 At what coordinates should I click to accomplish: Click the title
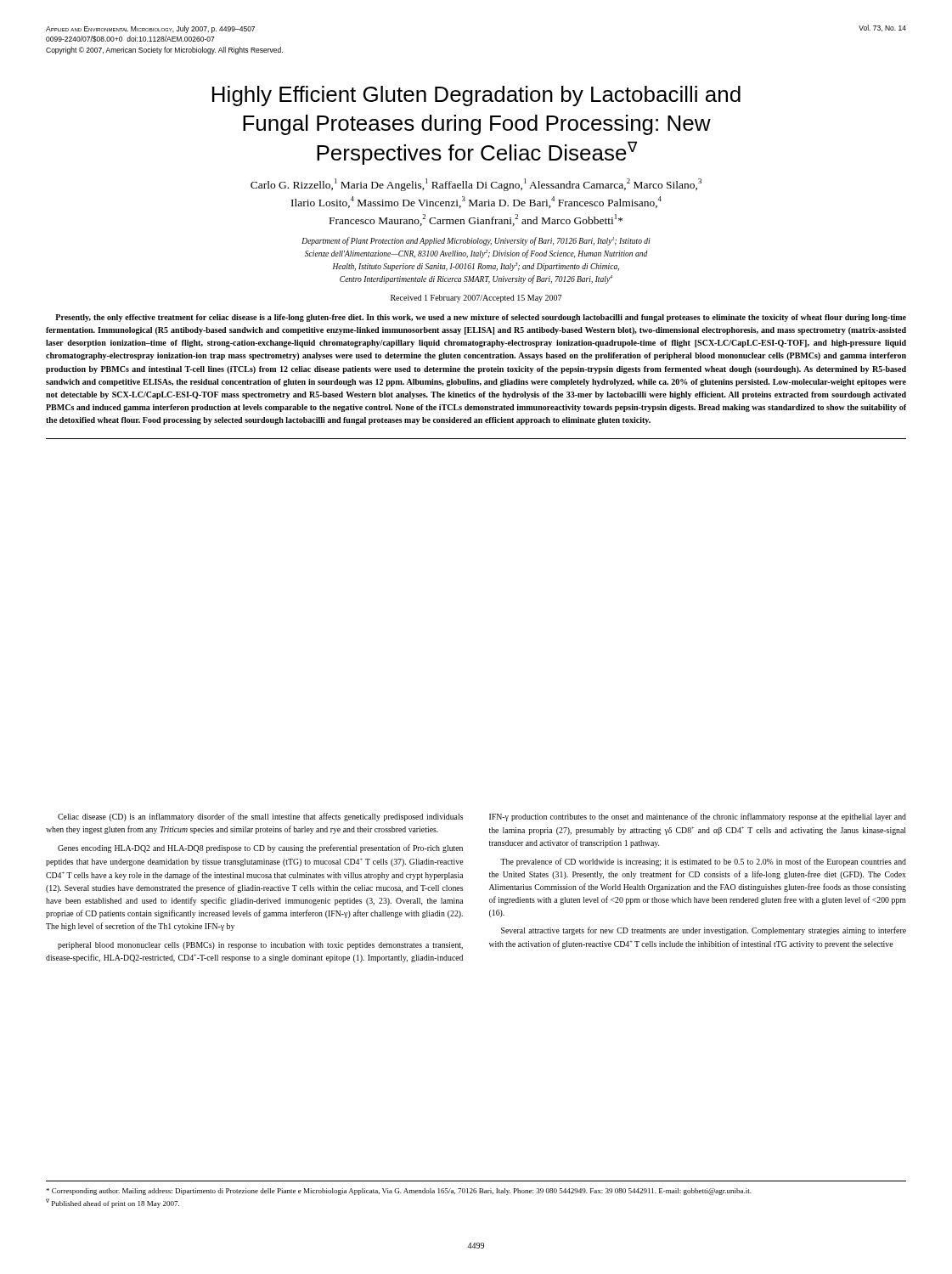(476, 124)
